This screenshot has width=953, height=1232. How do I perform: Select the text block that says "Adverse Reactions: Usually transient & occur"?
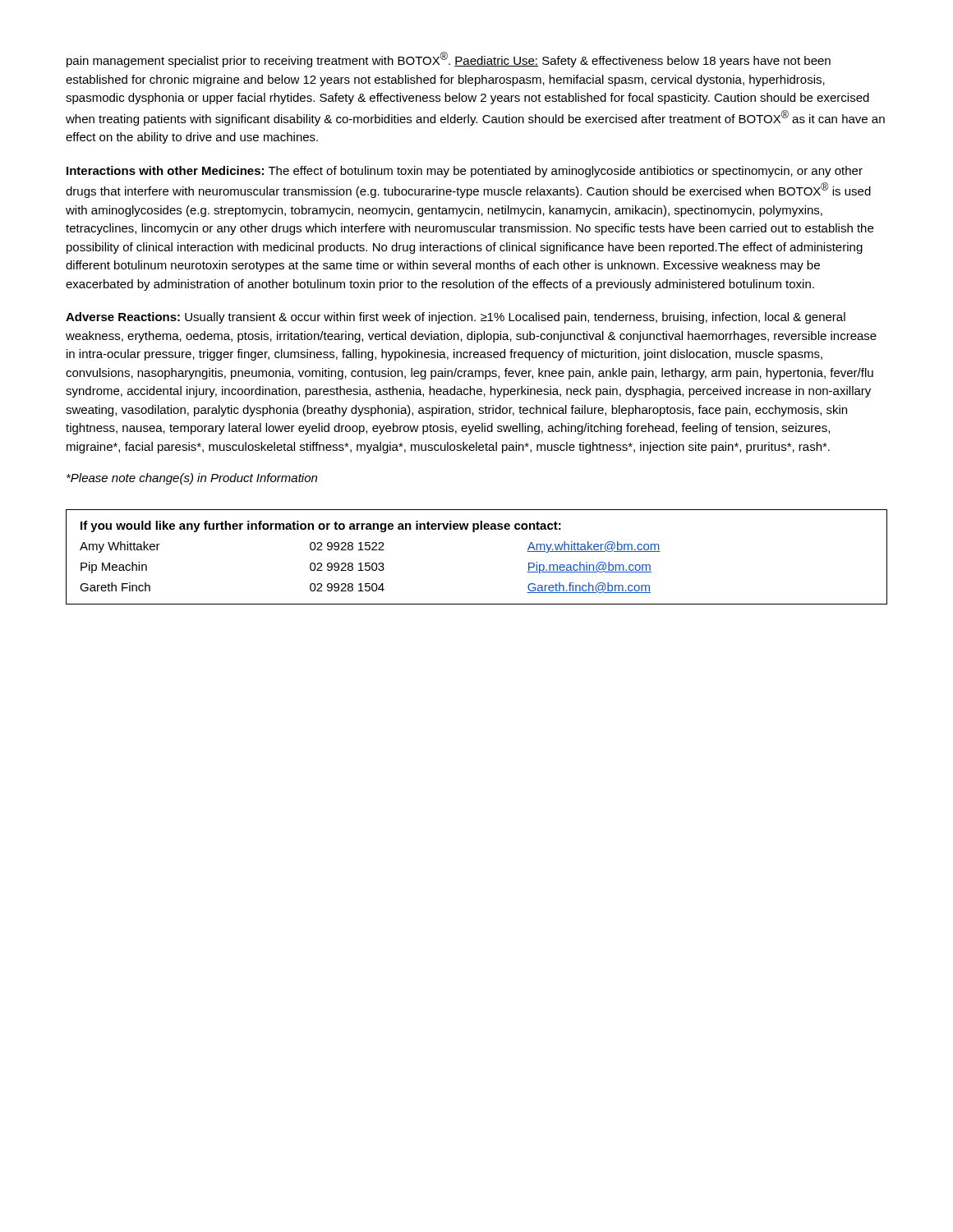471,381
